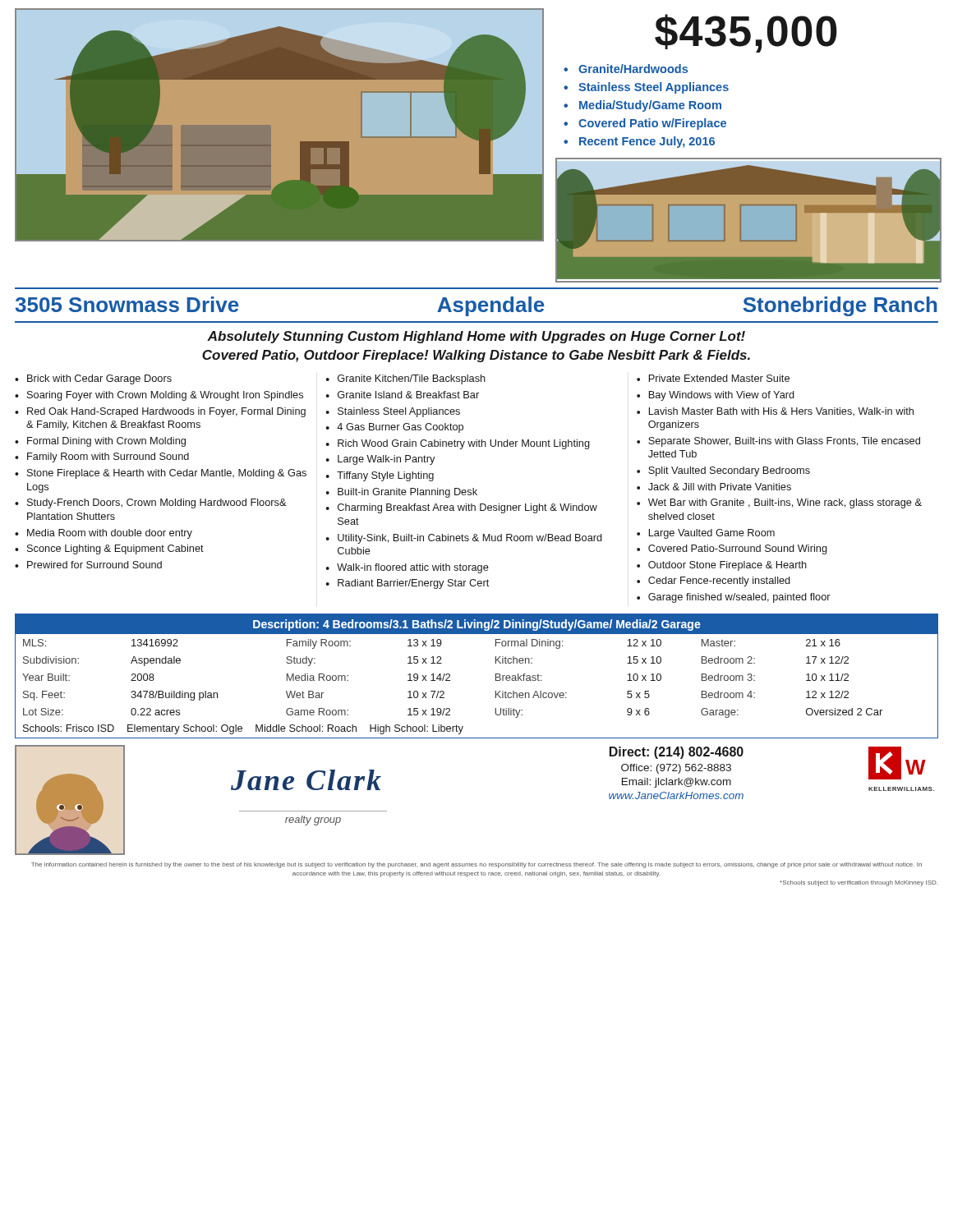This screenshot has width=953, height=1232.
Task: Find the text block that says "Direct: (214) 802-4680"
Action: [x=676, y=773]
